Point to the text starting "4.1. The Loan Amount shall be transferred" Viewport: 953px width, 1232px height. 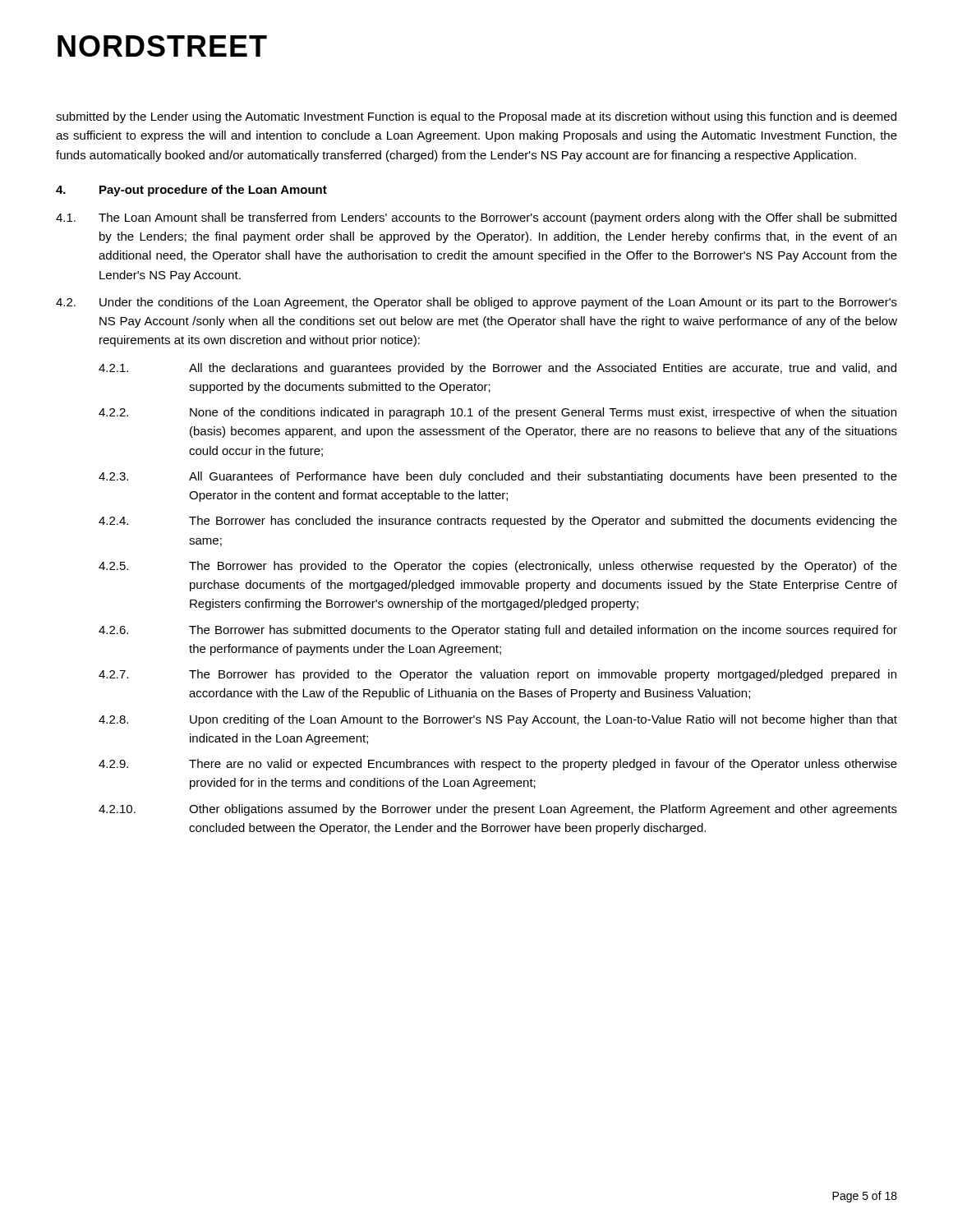tap(476, 246)
